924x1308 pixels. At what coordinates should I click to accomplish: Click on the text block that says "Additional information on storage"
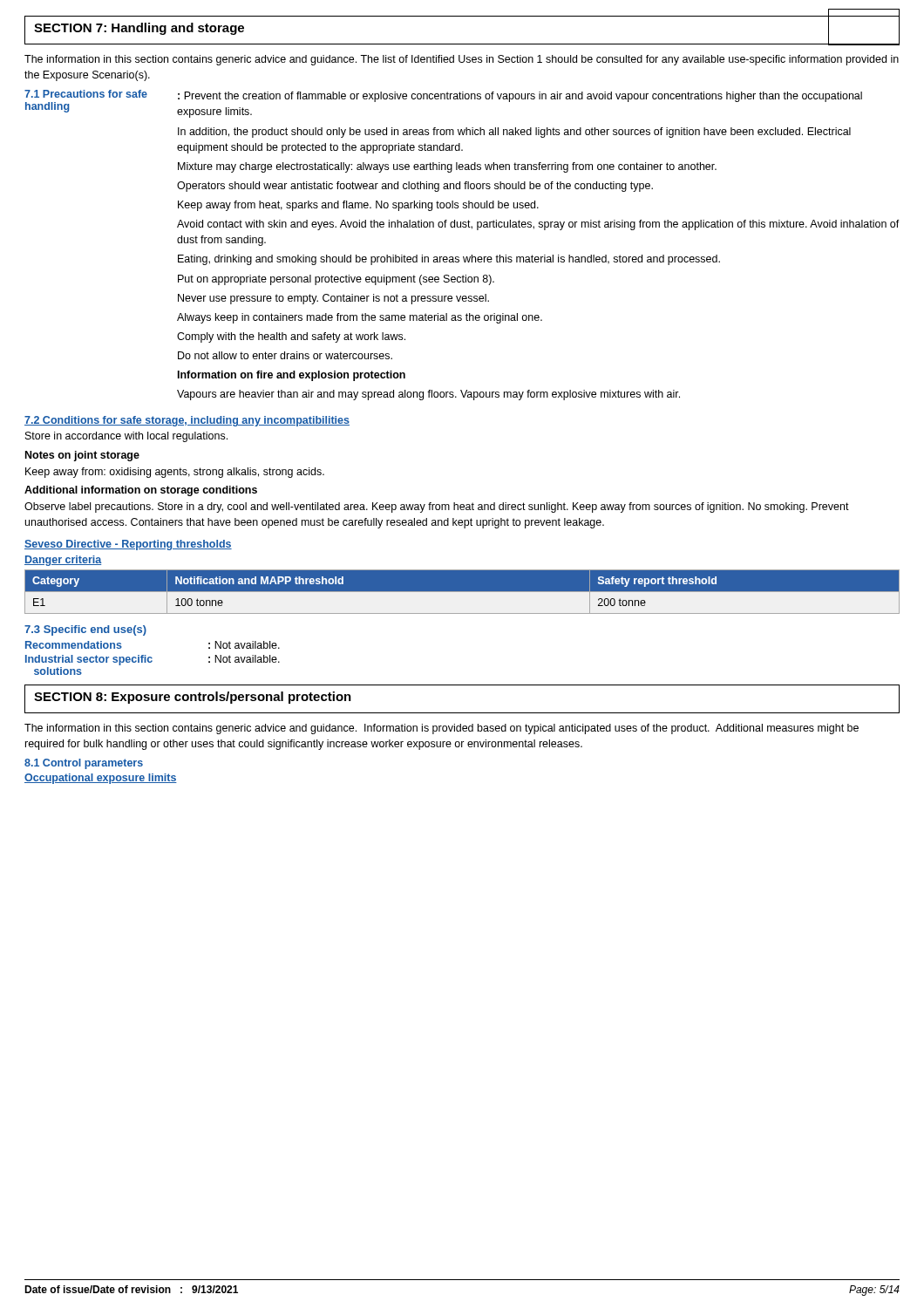pos(141,490)
